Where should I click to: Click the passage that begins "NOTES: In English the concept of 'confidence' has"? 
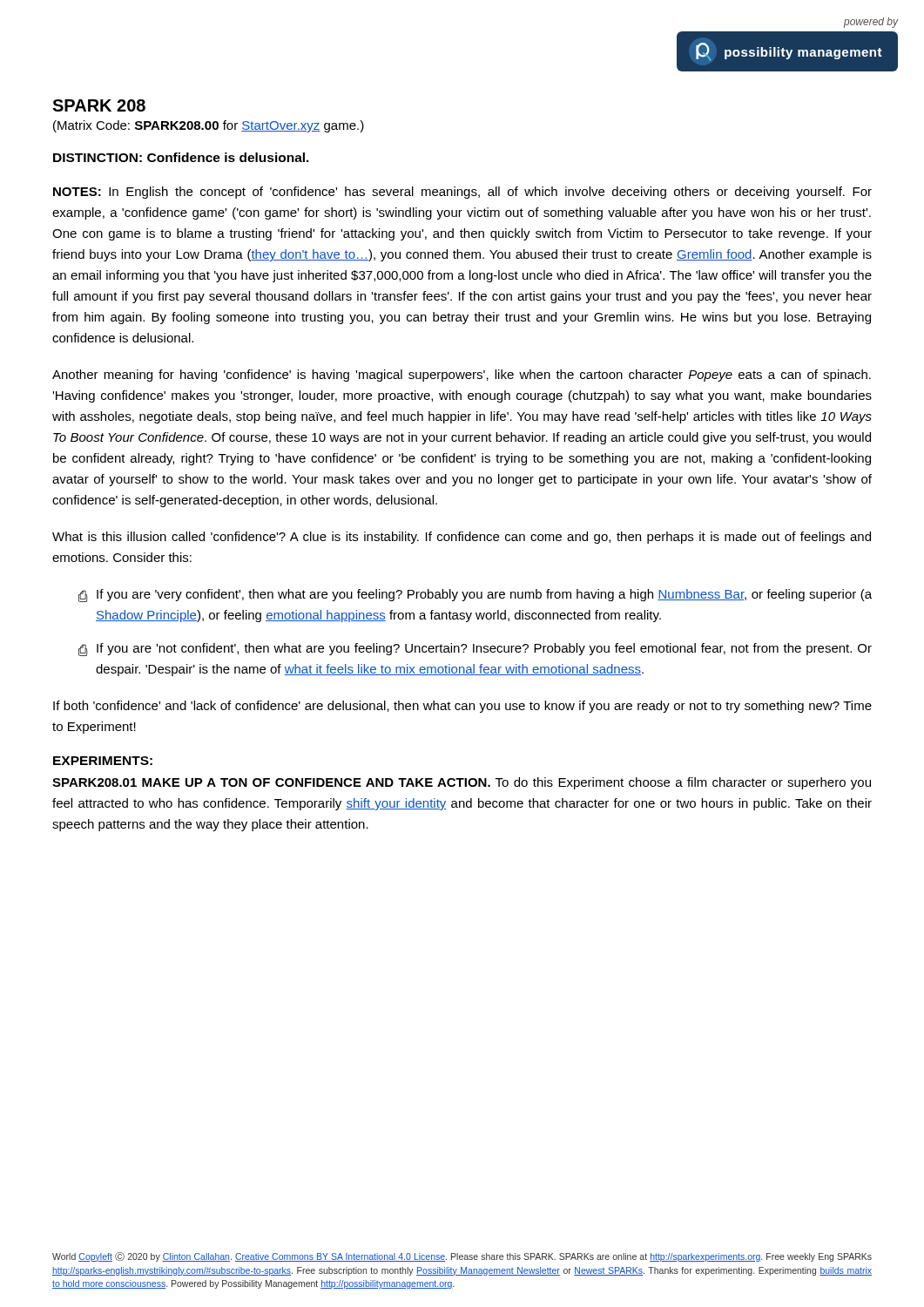pyautogui.click(x=462, y=264)
